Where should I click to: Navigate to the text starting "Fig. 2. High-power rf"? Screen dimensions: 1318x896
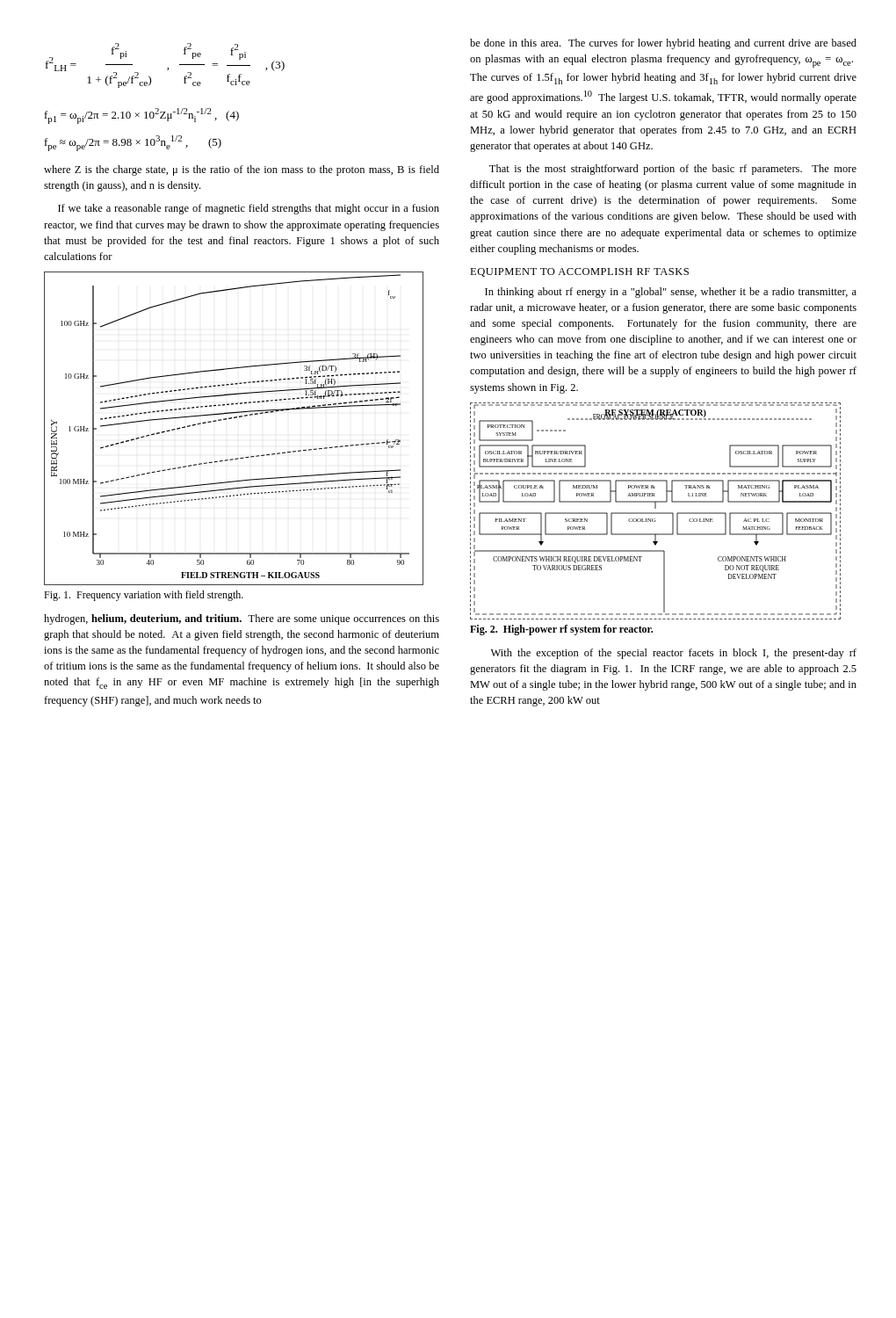pyautogui.click(x=562, y=629)
